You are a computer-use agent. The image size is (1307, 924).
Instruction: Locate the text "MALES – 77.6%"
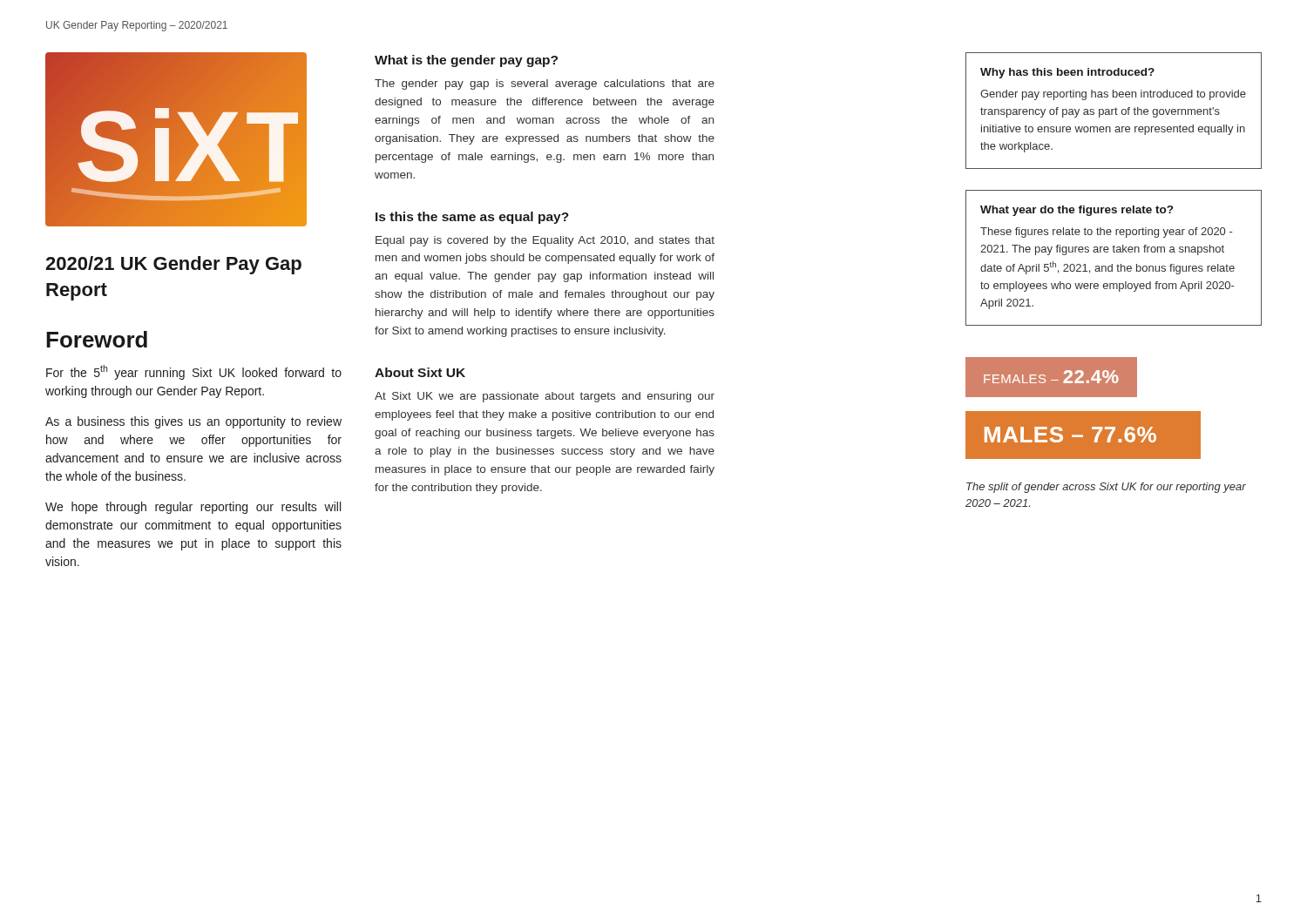(1083, 435)
